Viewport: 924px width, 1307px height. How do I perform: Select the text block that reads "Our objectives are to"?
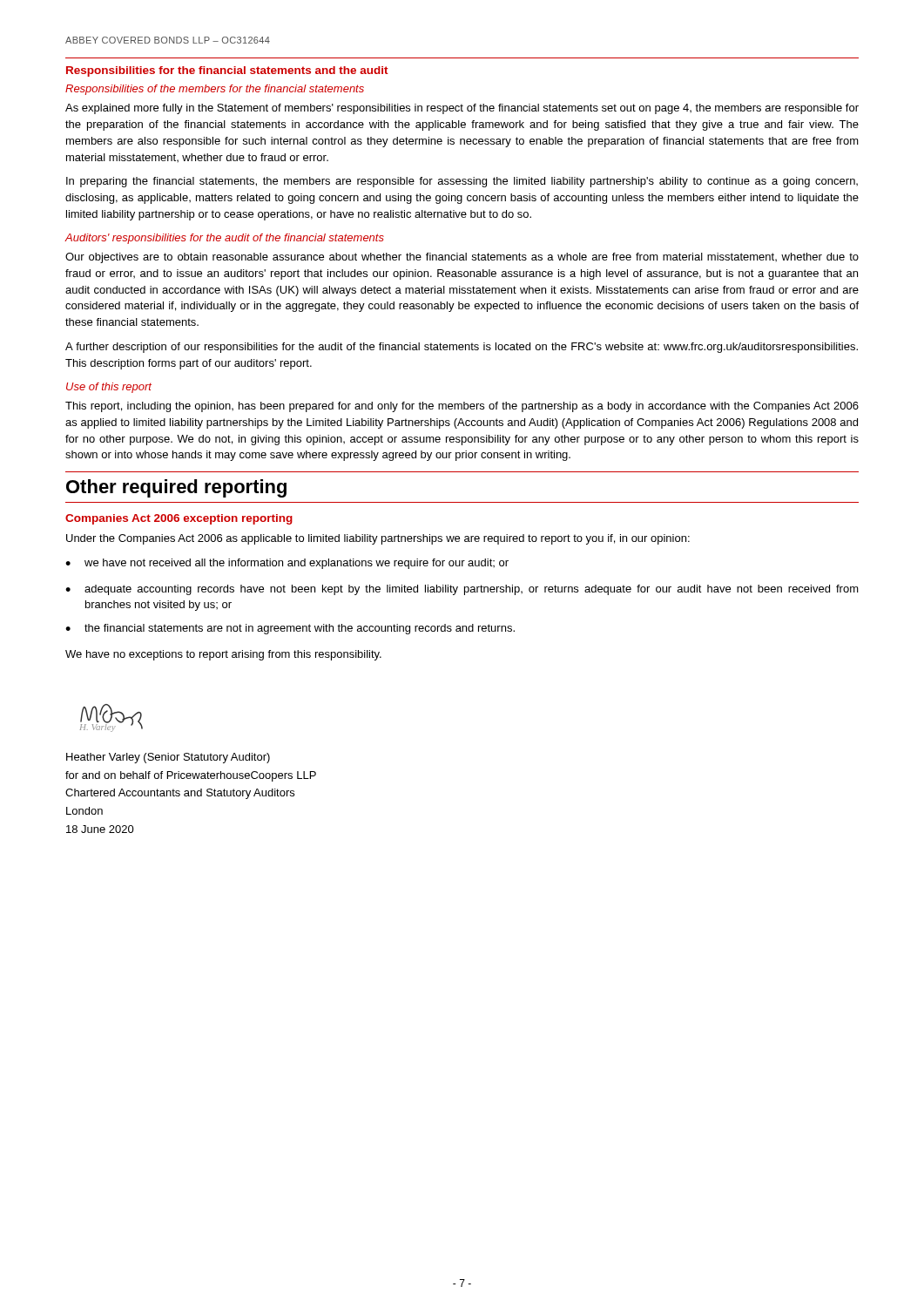click(462, 289)
